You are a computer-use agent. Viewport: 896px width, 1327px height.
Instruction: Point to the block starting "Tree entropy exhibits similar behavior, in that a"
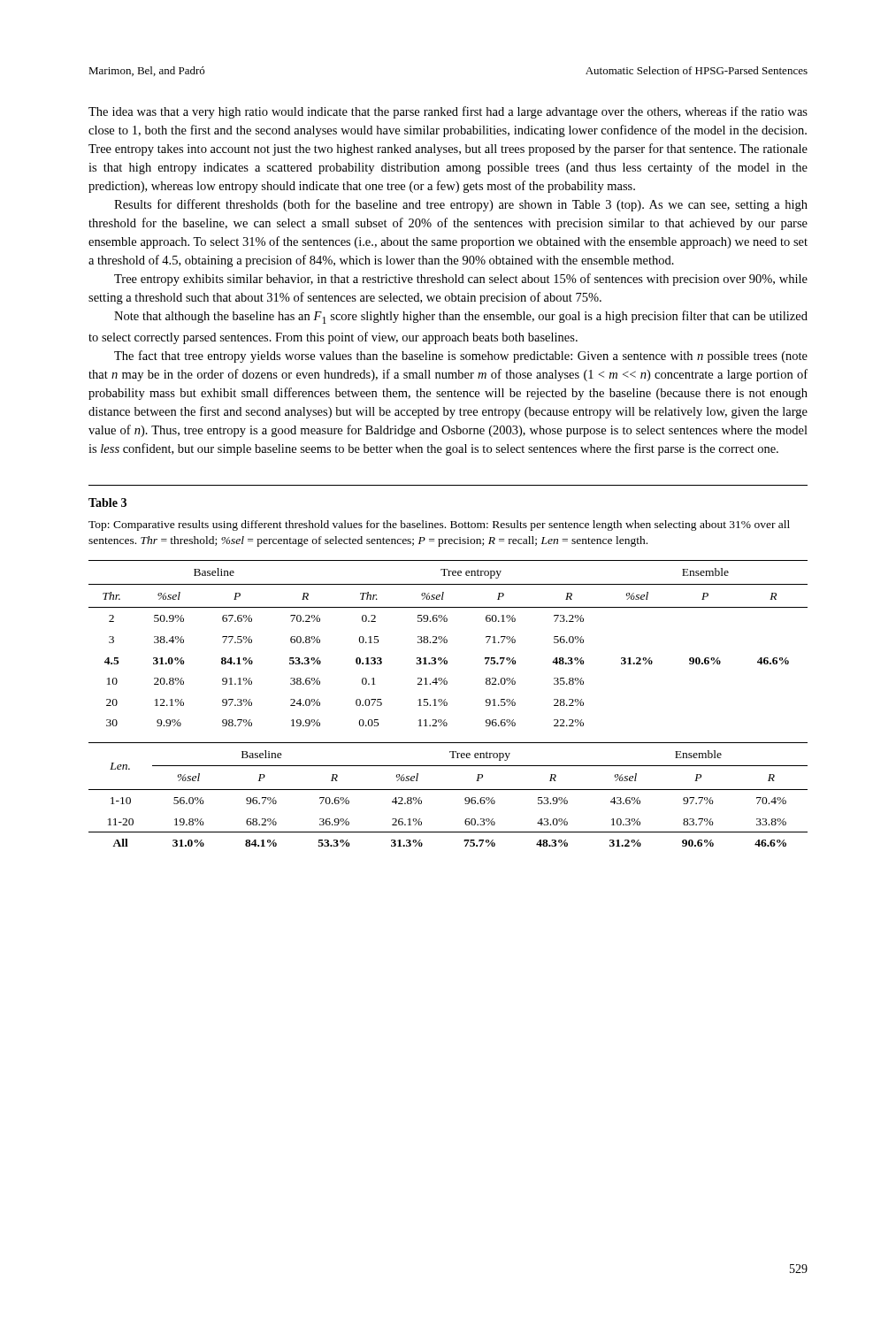[448, 288]
